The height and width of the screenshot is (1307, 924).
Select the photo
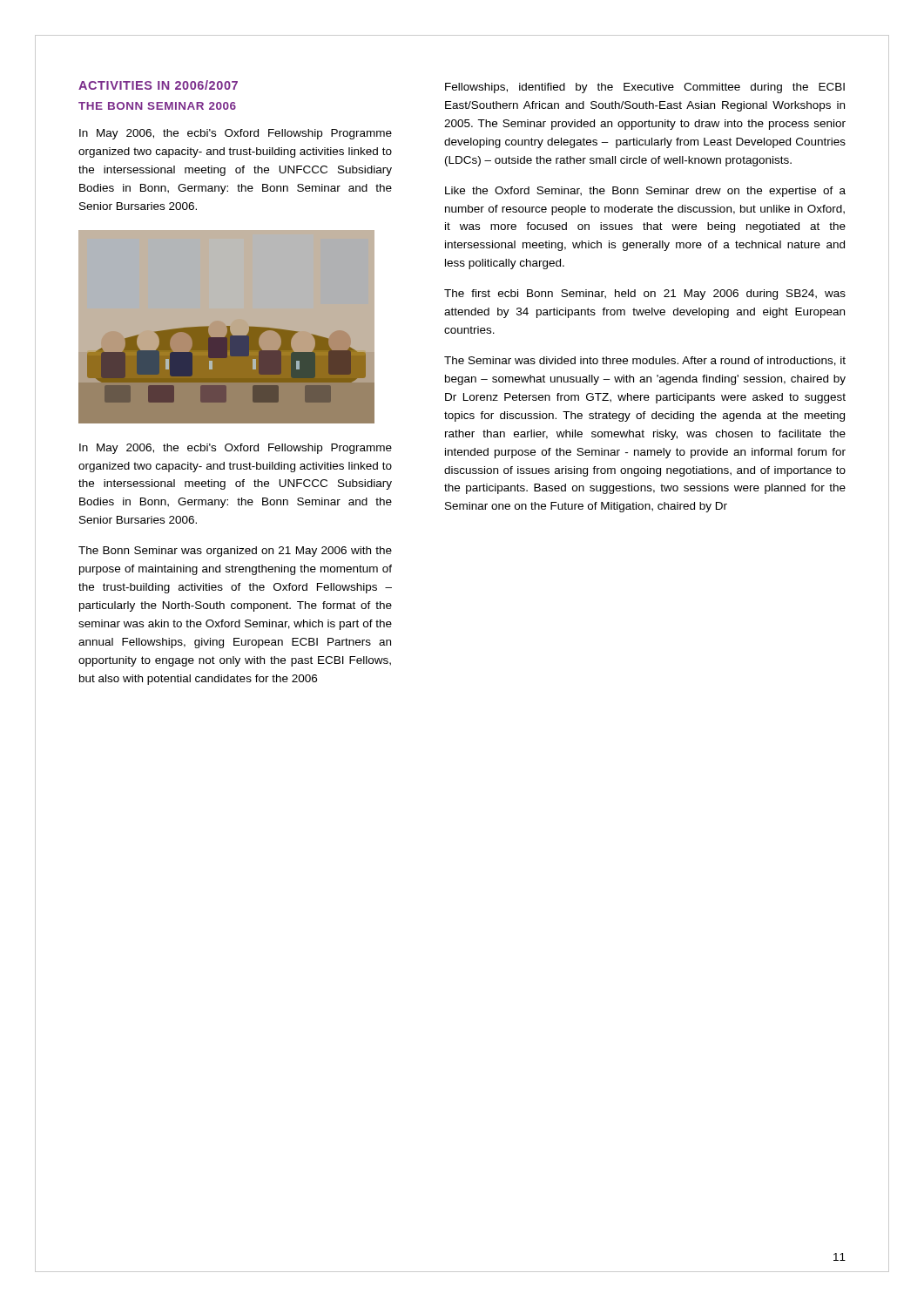pos(226,326)
